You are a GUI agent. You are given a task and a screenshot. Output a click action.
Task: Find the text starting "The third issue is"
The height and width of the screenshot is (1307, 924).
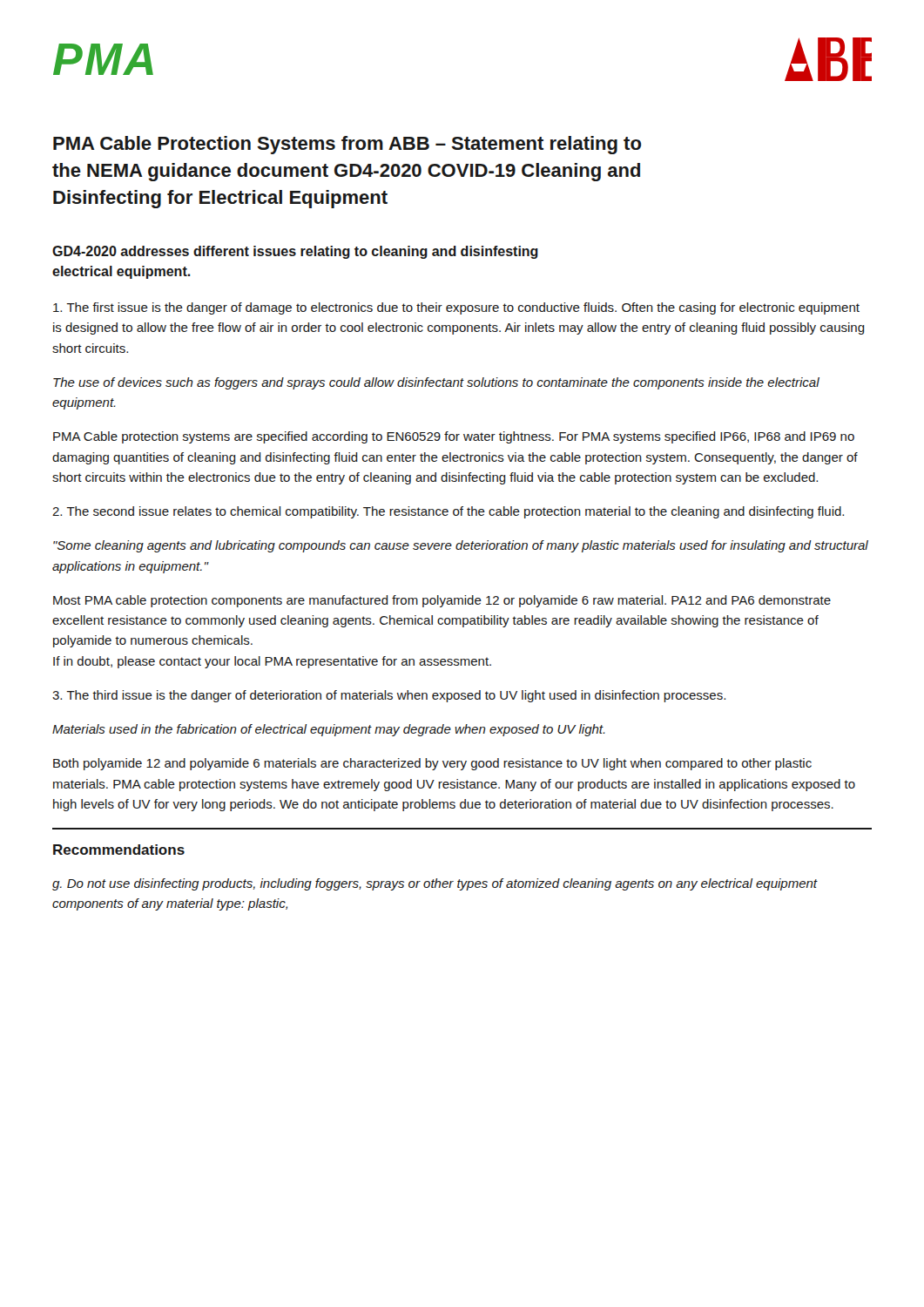click(x=389, y=695)
